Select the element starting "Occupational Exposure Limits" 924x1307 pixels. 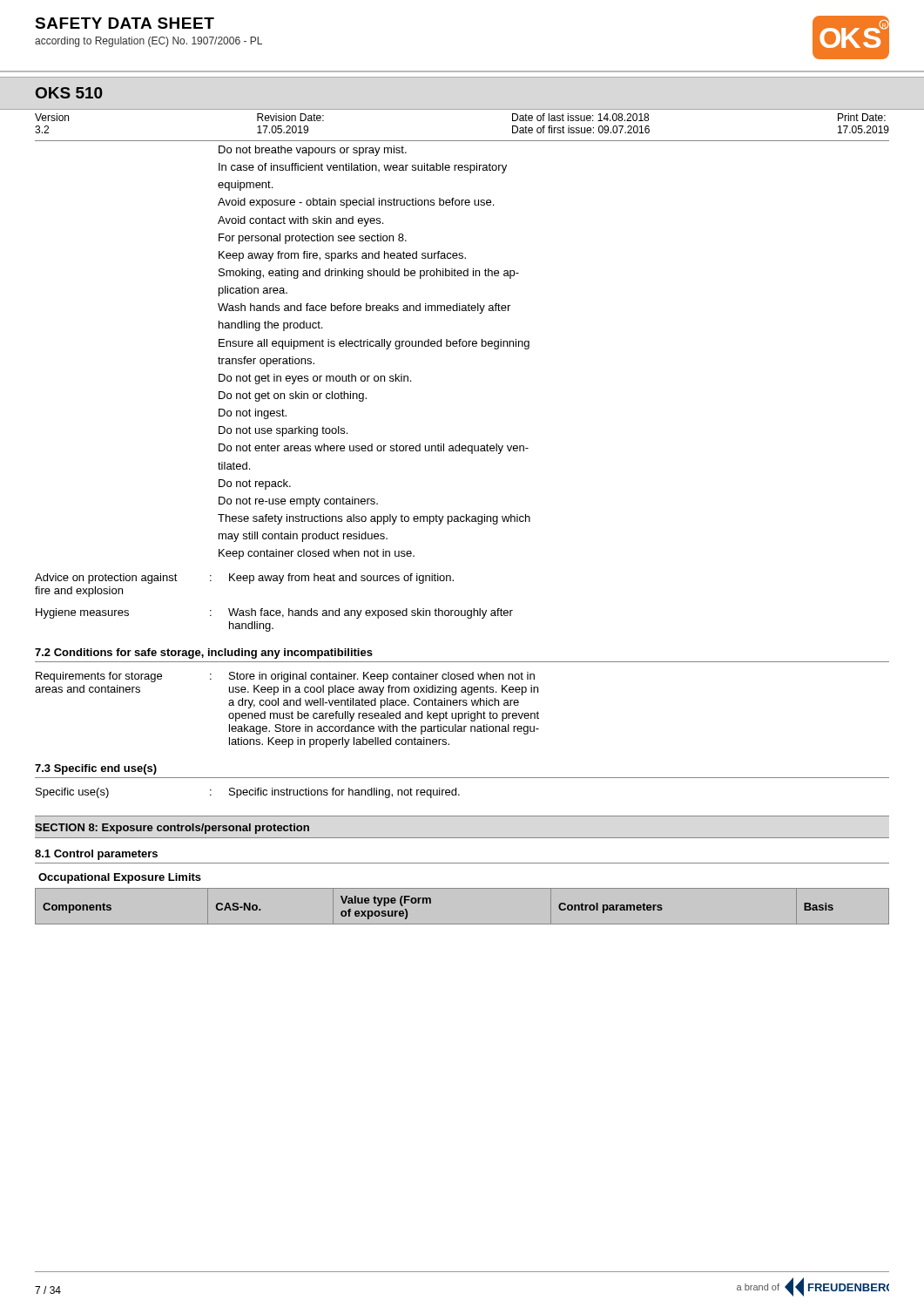[x=120, y=877]
